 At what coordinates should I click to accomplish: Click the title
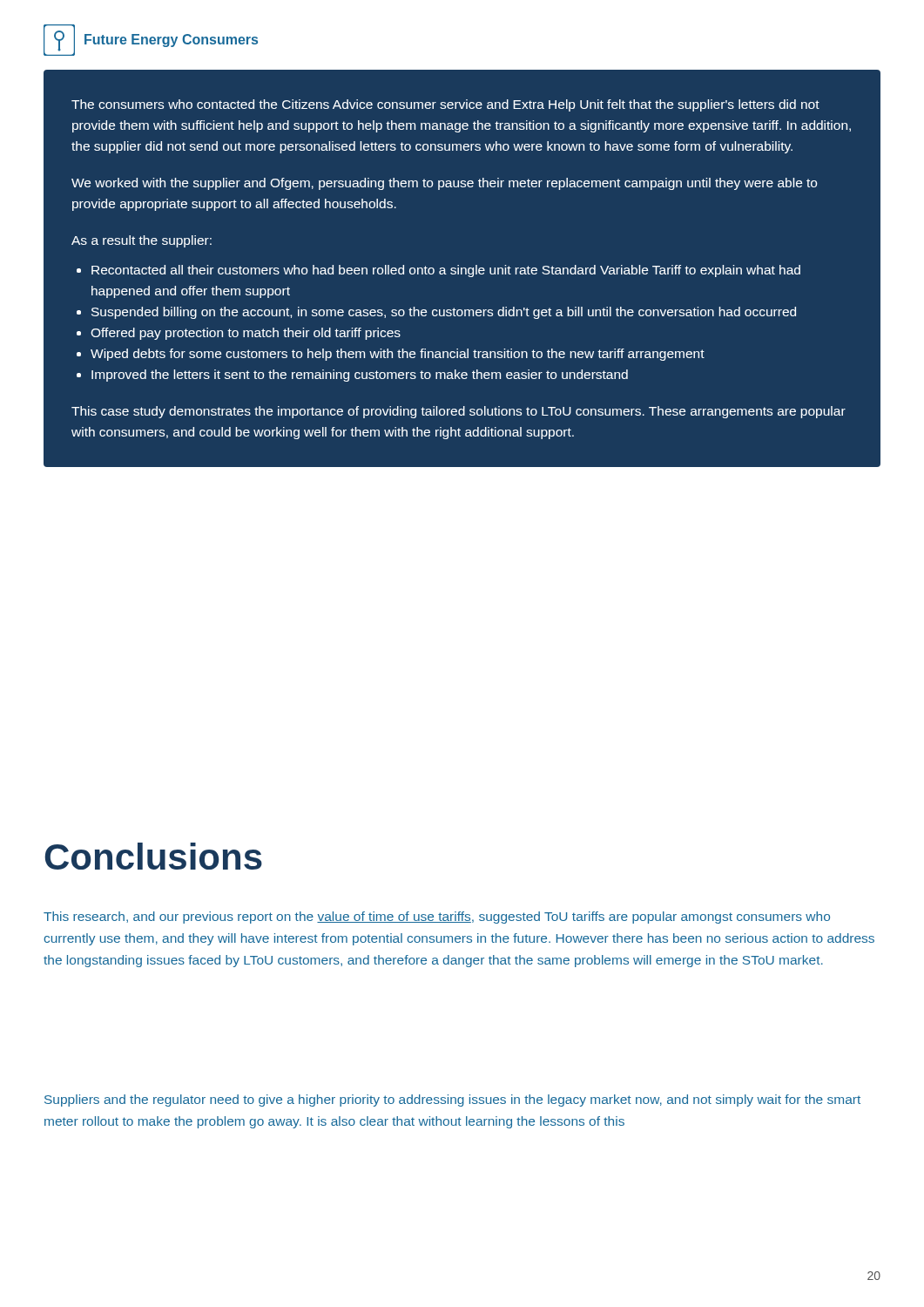[x=153, y=857]
